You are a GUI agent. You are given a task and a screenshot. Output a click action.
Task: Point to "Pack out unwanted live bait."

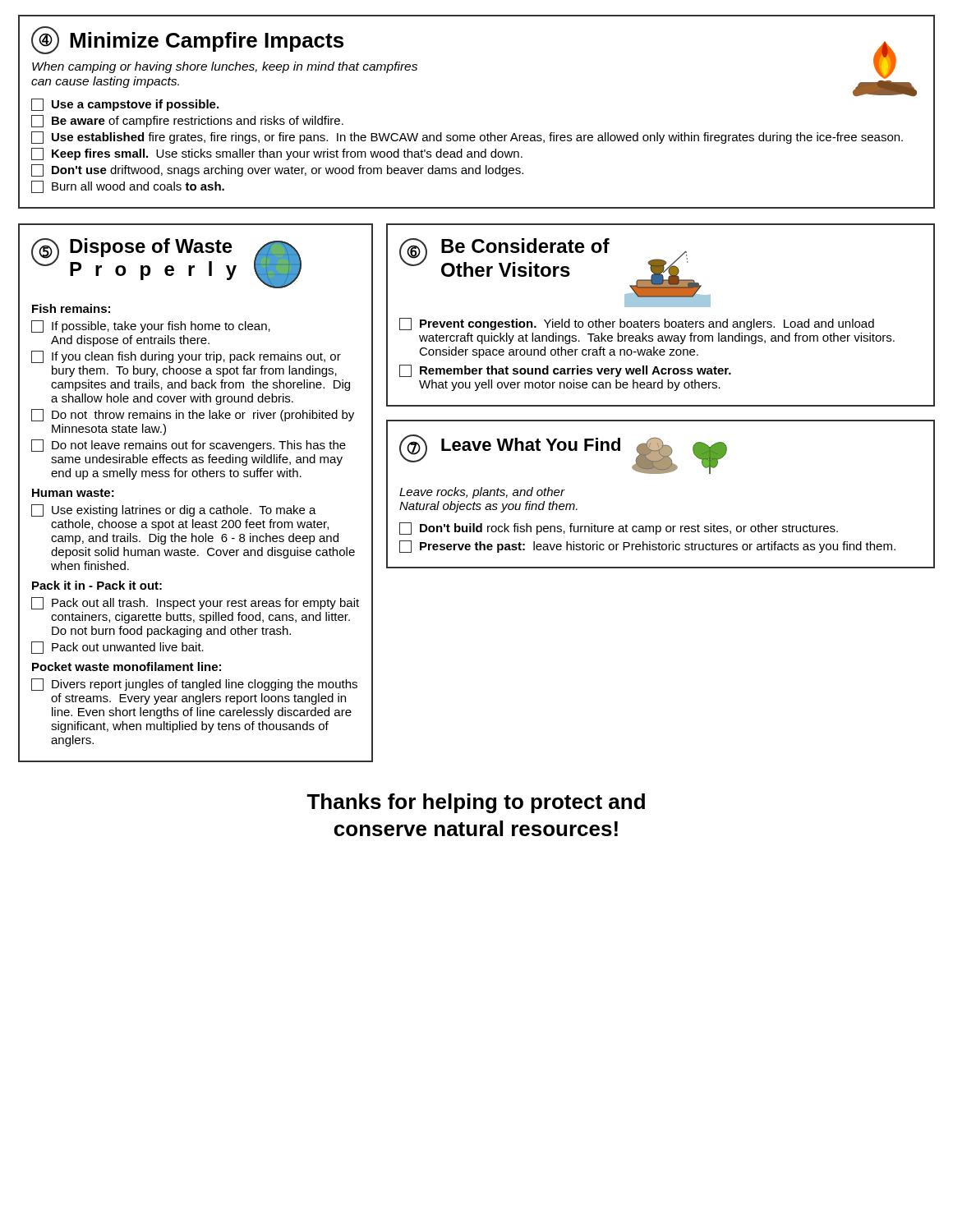coord(118,647)
